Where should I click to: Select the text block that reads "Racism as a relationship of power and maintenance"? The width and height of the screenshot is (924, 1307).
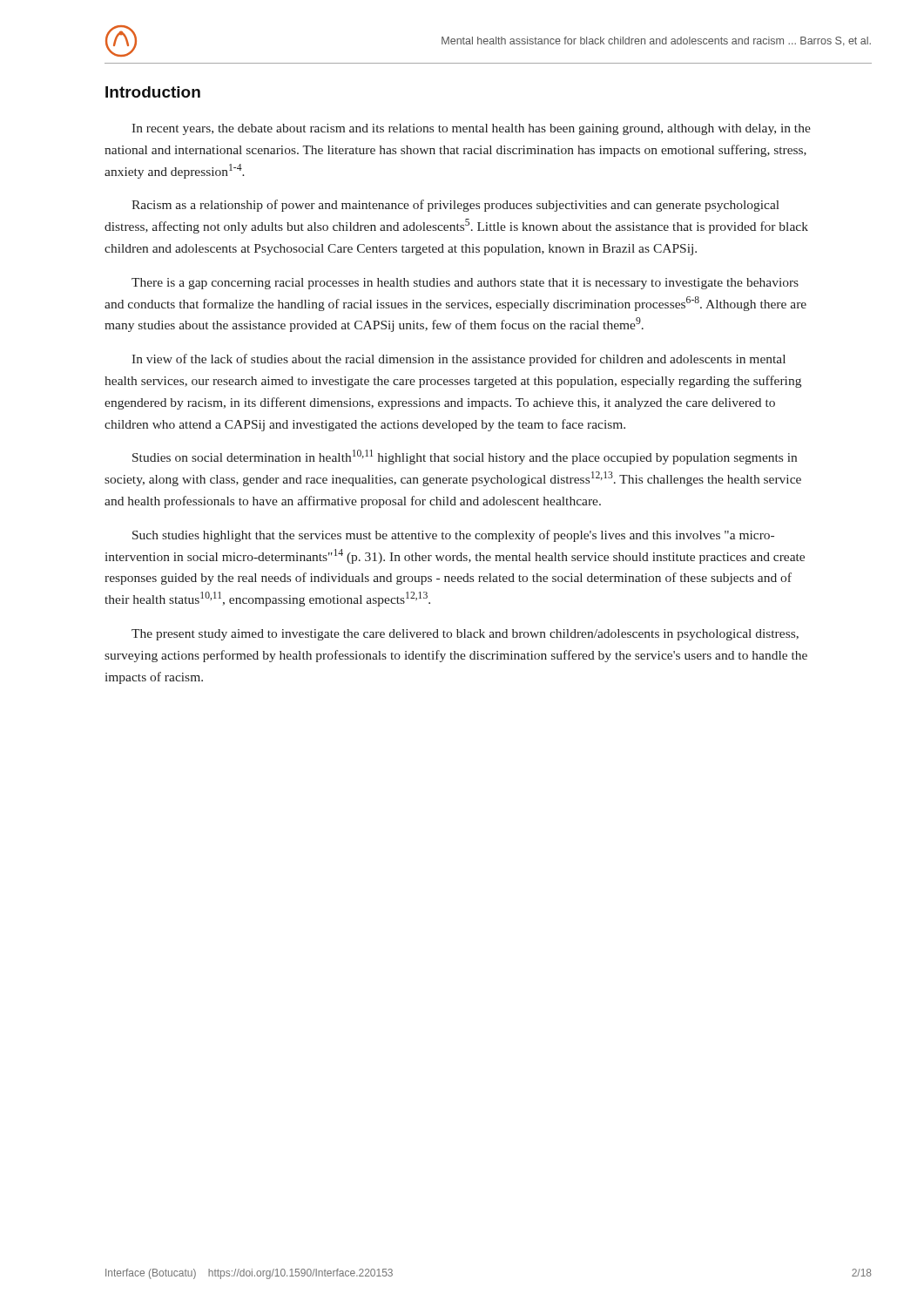[456, 226]
